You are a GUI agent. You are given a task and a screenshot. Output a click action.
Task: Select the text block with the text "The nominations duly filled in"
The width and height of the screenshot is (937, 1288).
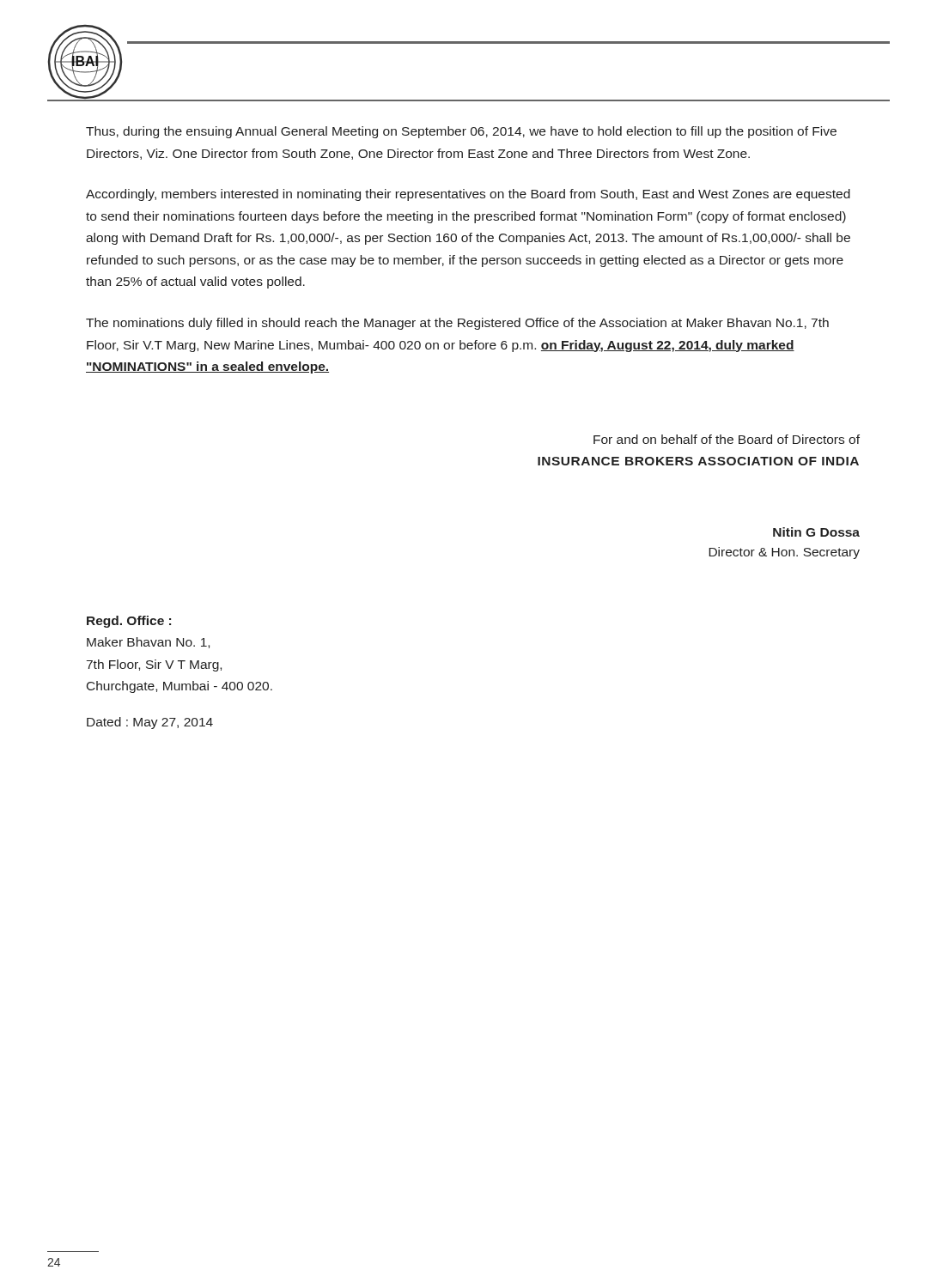[458, 344]
